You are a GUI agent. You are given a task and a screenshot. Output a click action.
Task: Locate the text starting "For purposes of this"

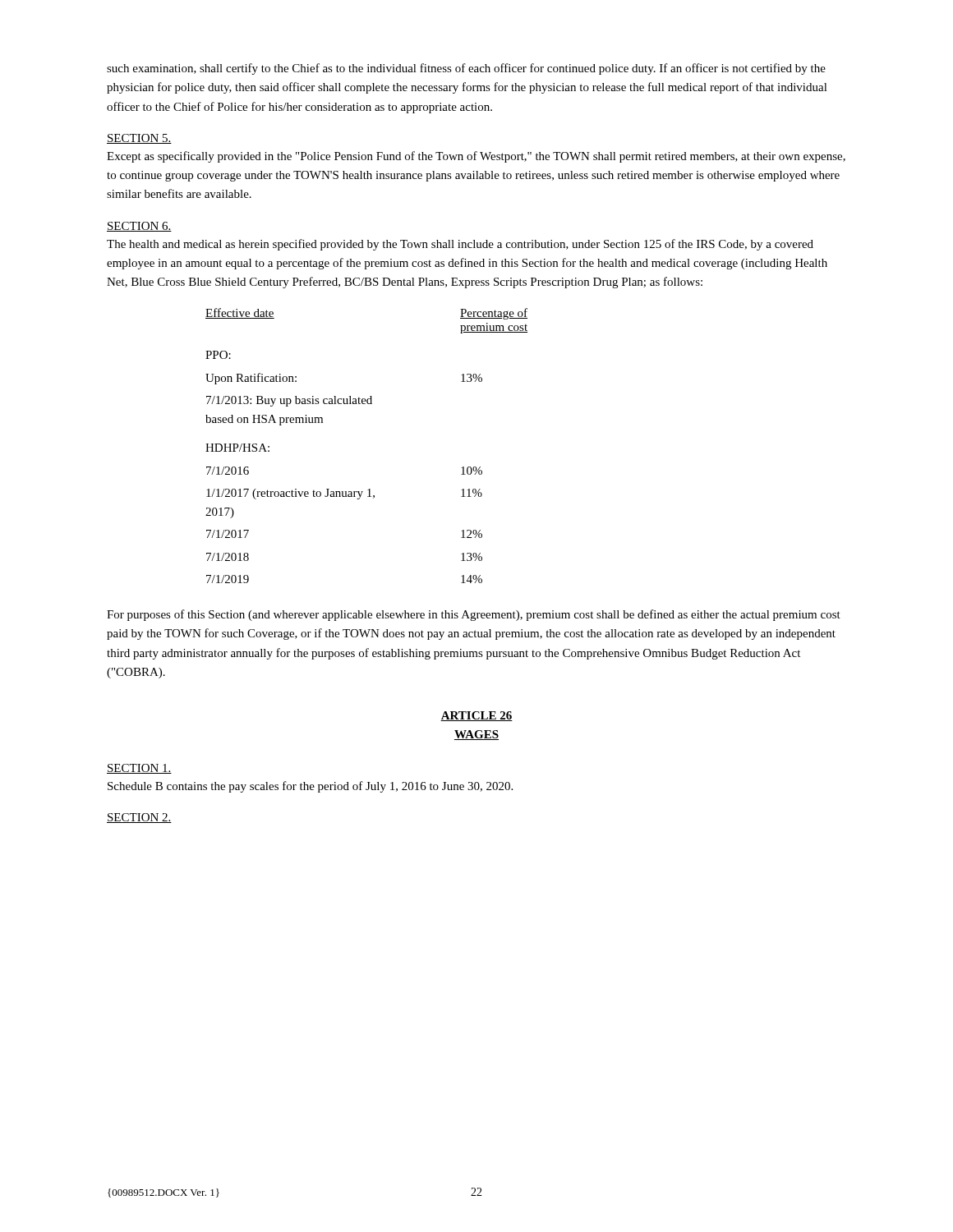pyautogui.click(x=473, y=643)
